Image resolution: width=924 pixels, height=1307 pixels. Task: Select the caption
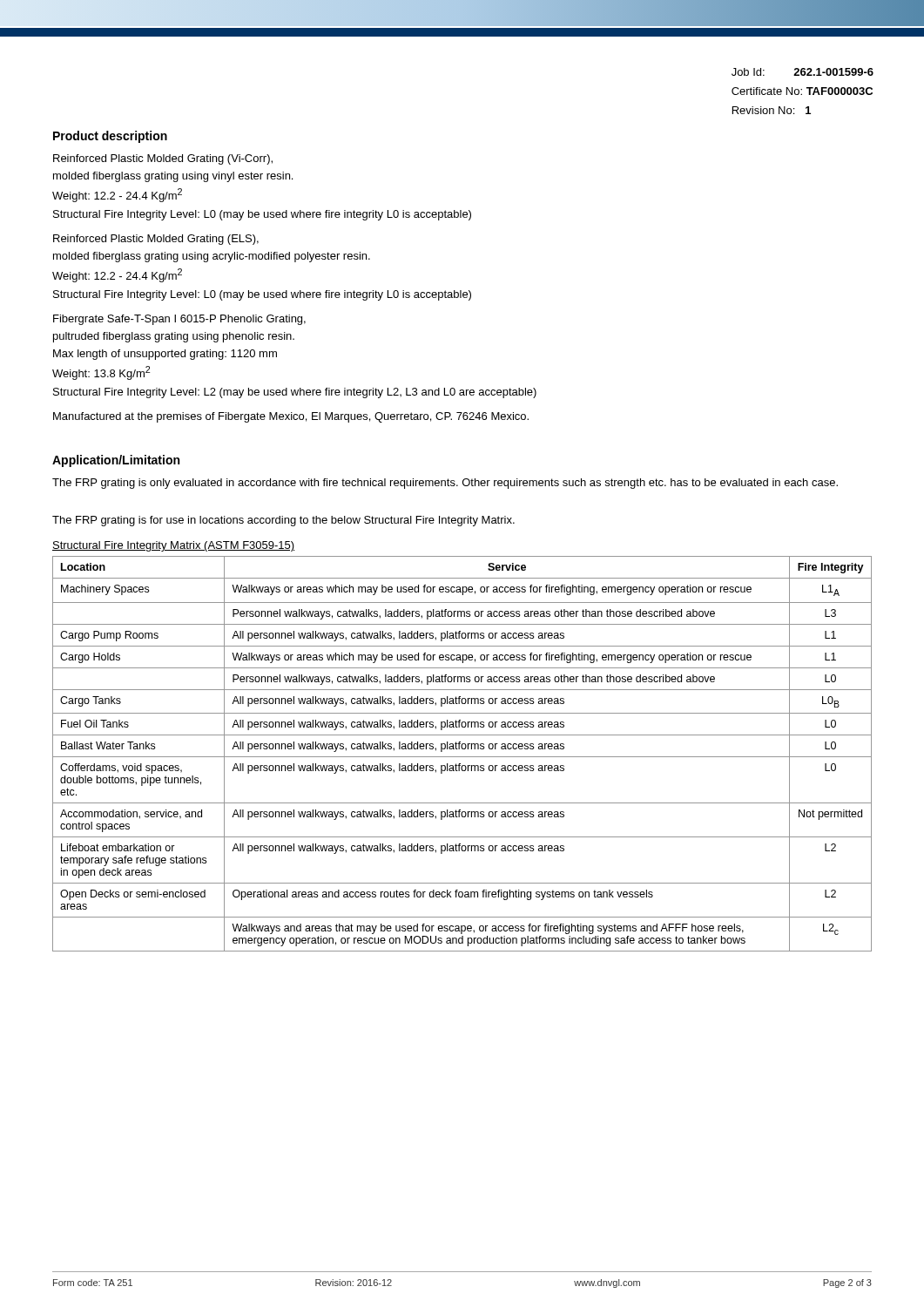point(173,545)
